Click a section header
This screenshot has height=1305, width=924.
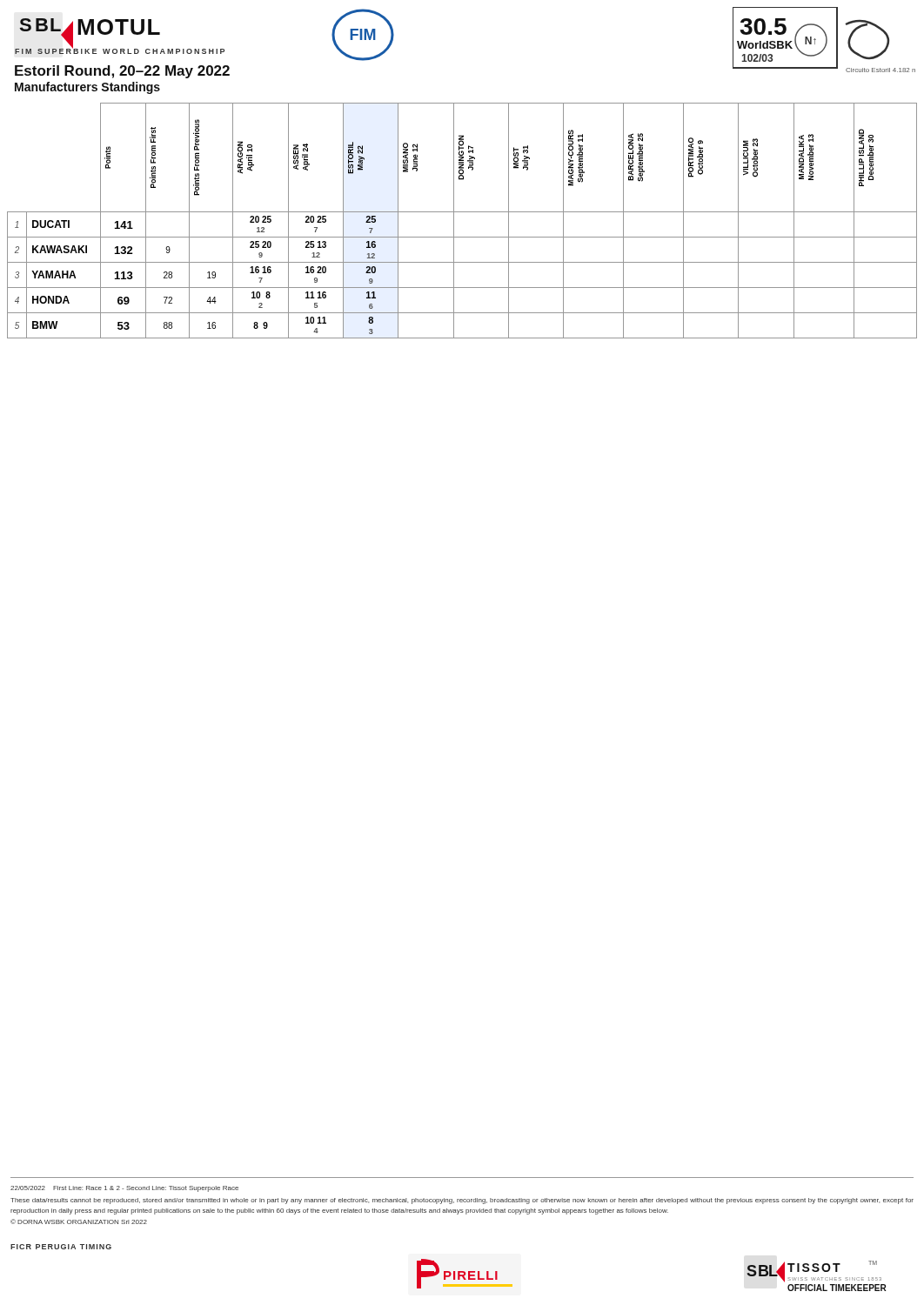coord(87,87)
